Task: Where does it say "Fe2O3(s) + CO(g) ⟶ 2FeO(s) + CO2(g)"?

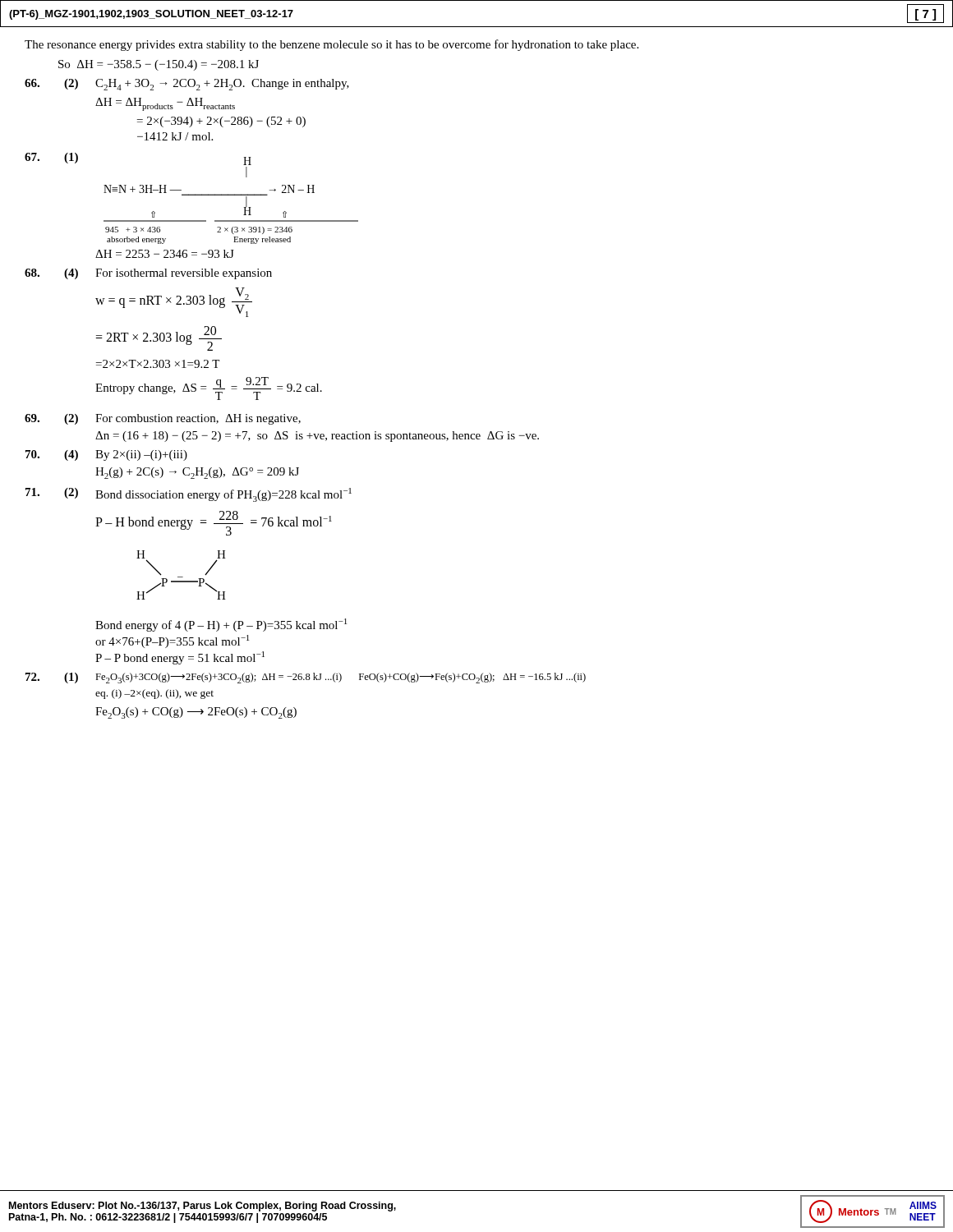Action: point(196,713)
